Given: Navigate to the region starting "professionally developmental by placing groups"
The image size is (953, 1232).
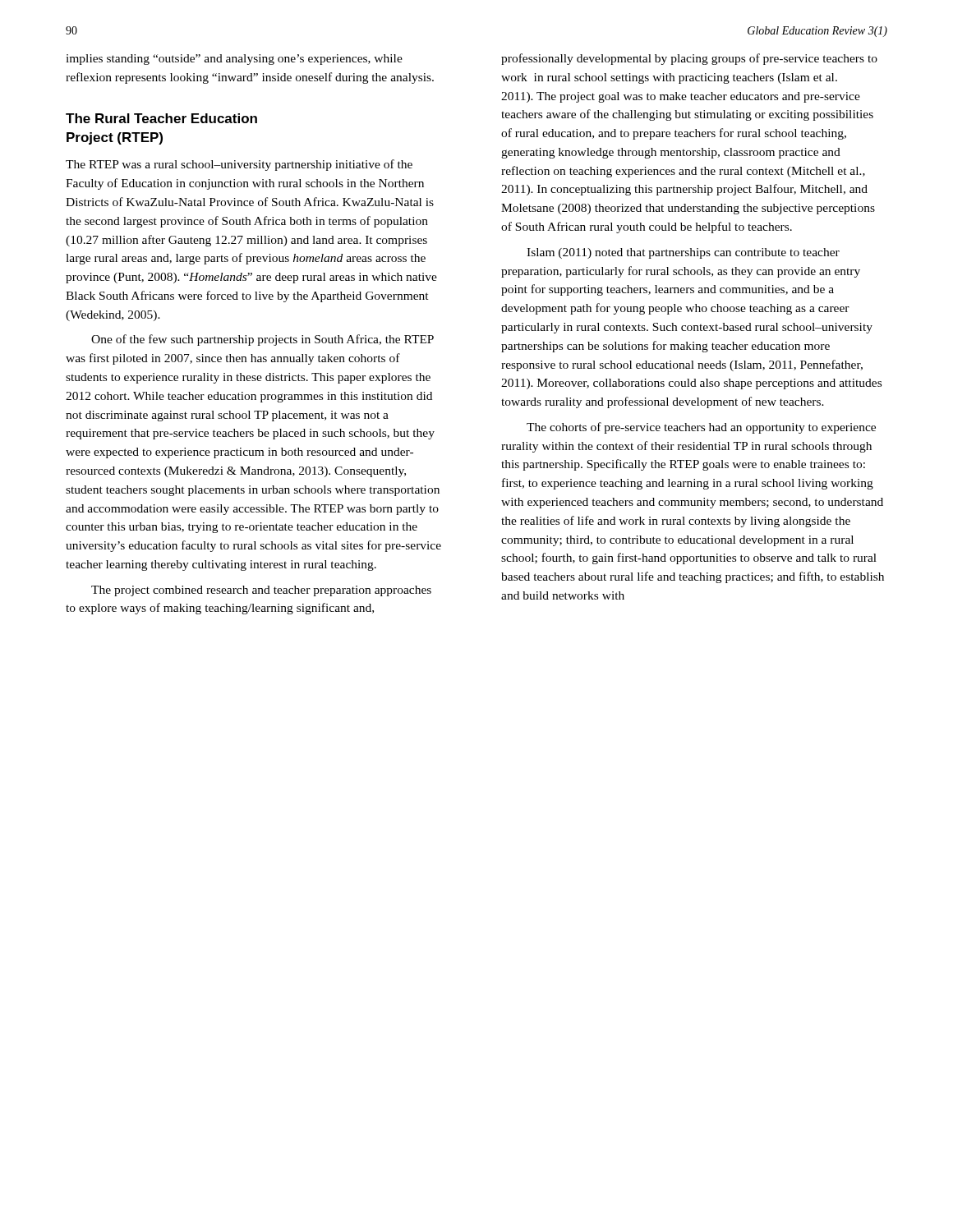Looking at the screenshot, I should [694, 327].
